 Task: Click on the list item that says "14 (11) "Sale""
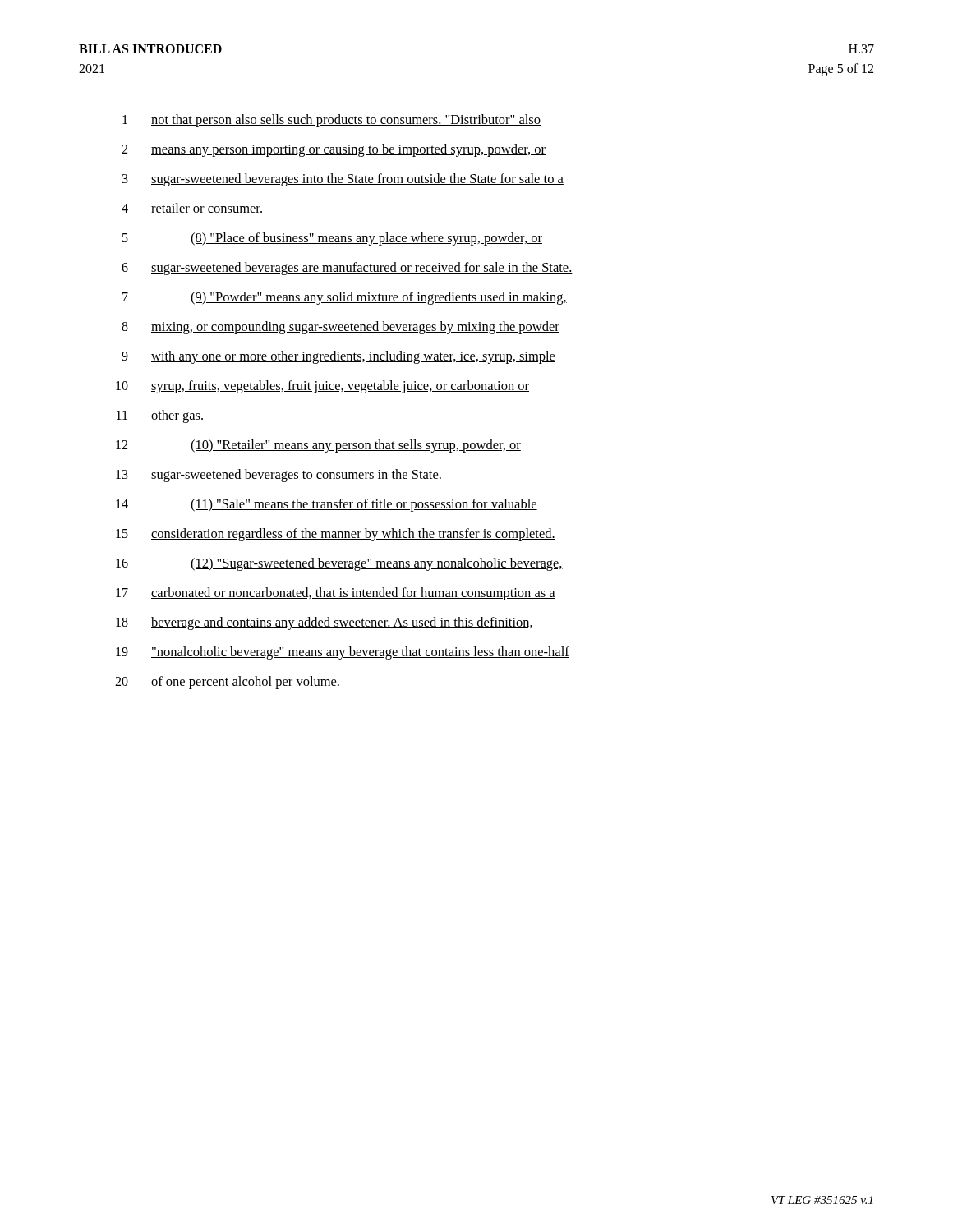point(476,504)
